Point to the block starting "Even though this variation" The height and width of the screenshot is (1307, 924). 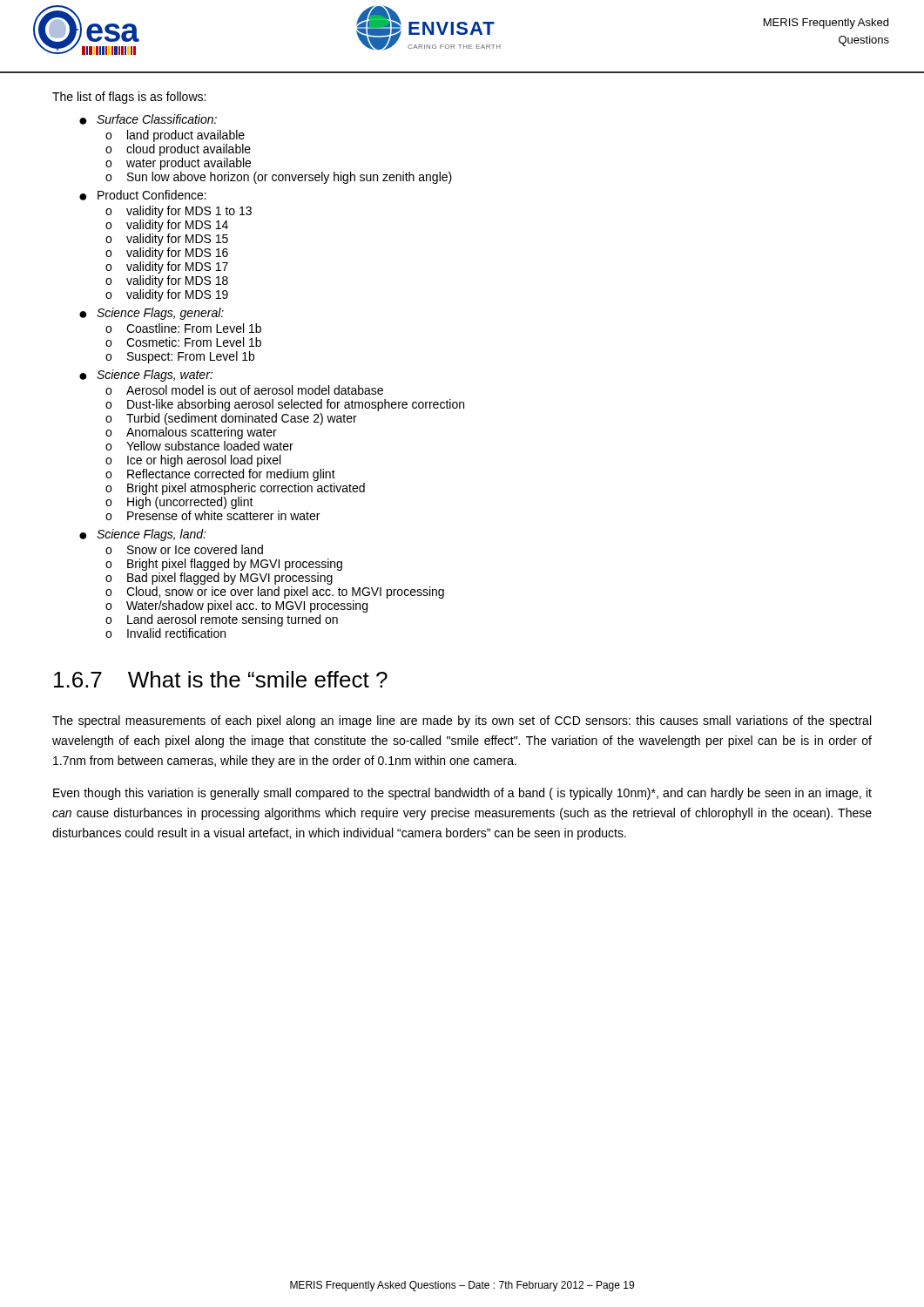click(462, 813)
